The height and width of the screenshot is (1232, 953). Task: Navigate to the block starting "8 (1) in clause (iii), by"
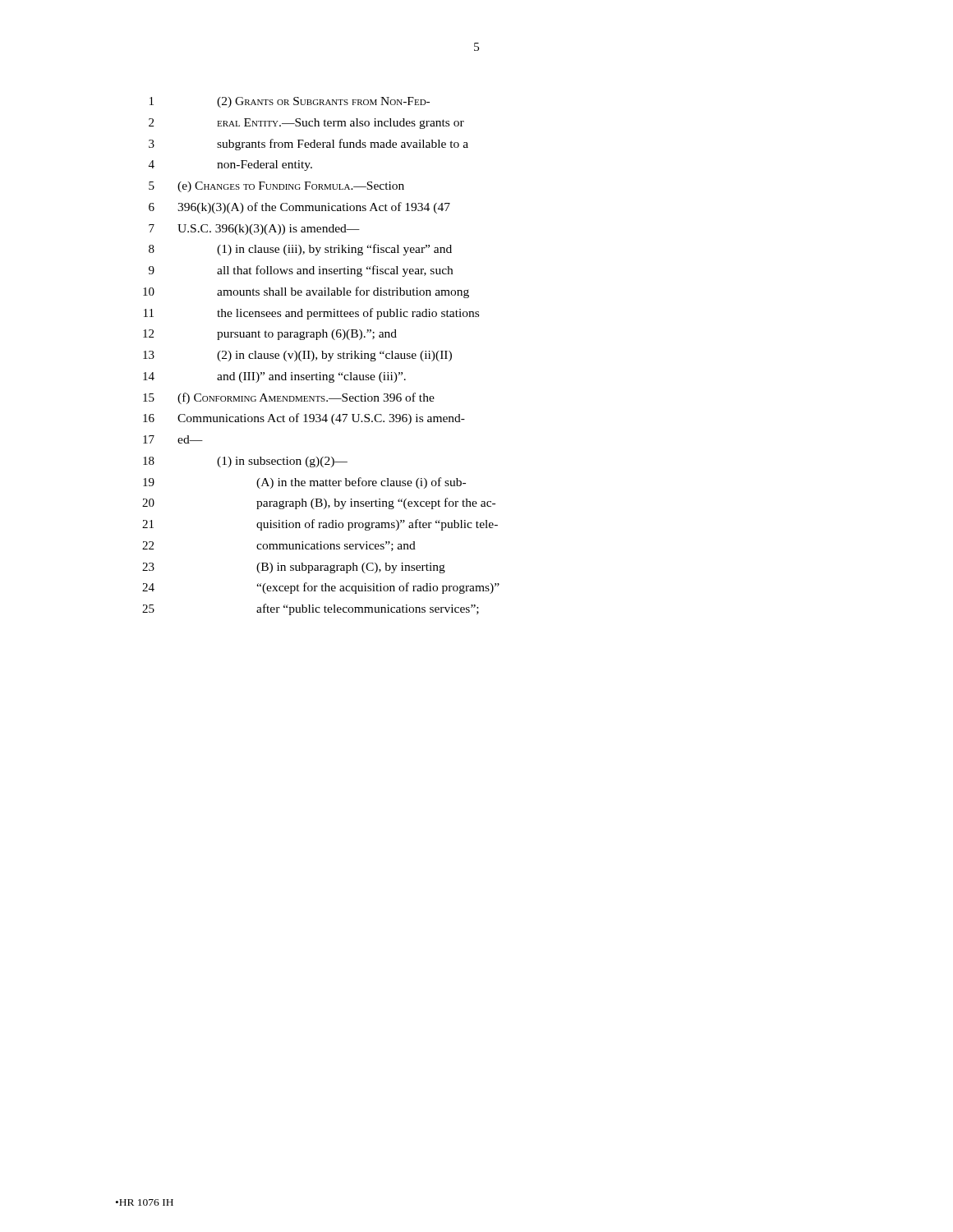point(300,250)
